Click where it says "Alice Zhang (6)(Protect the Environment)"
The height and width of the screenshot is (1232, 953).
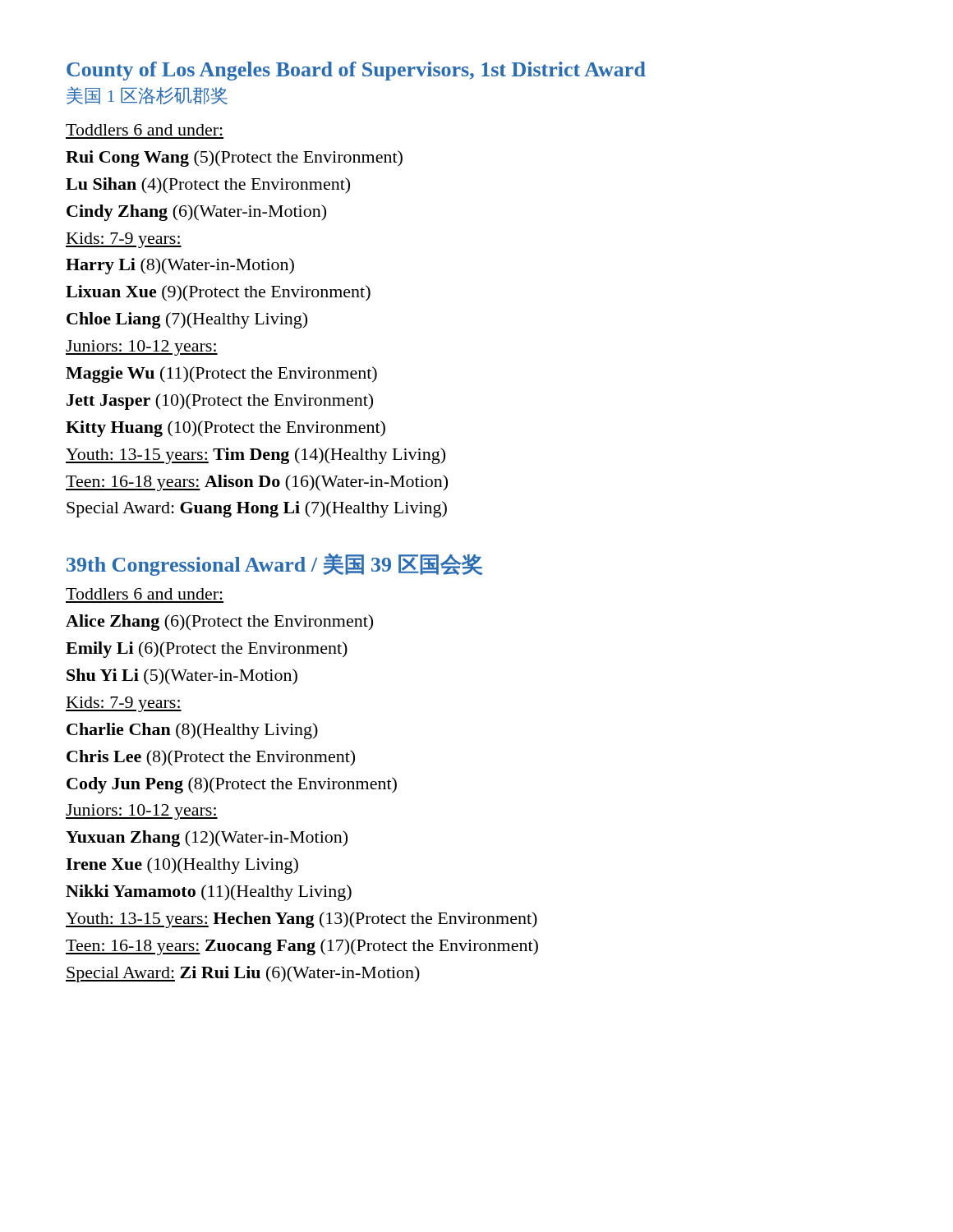(x=220, y=621)
